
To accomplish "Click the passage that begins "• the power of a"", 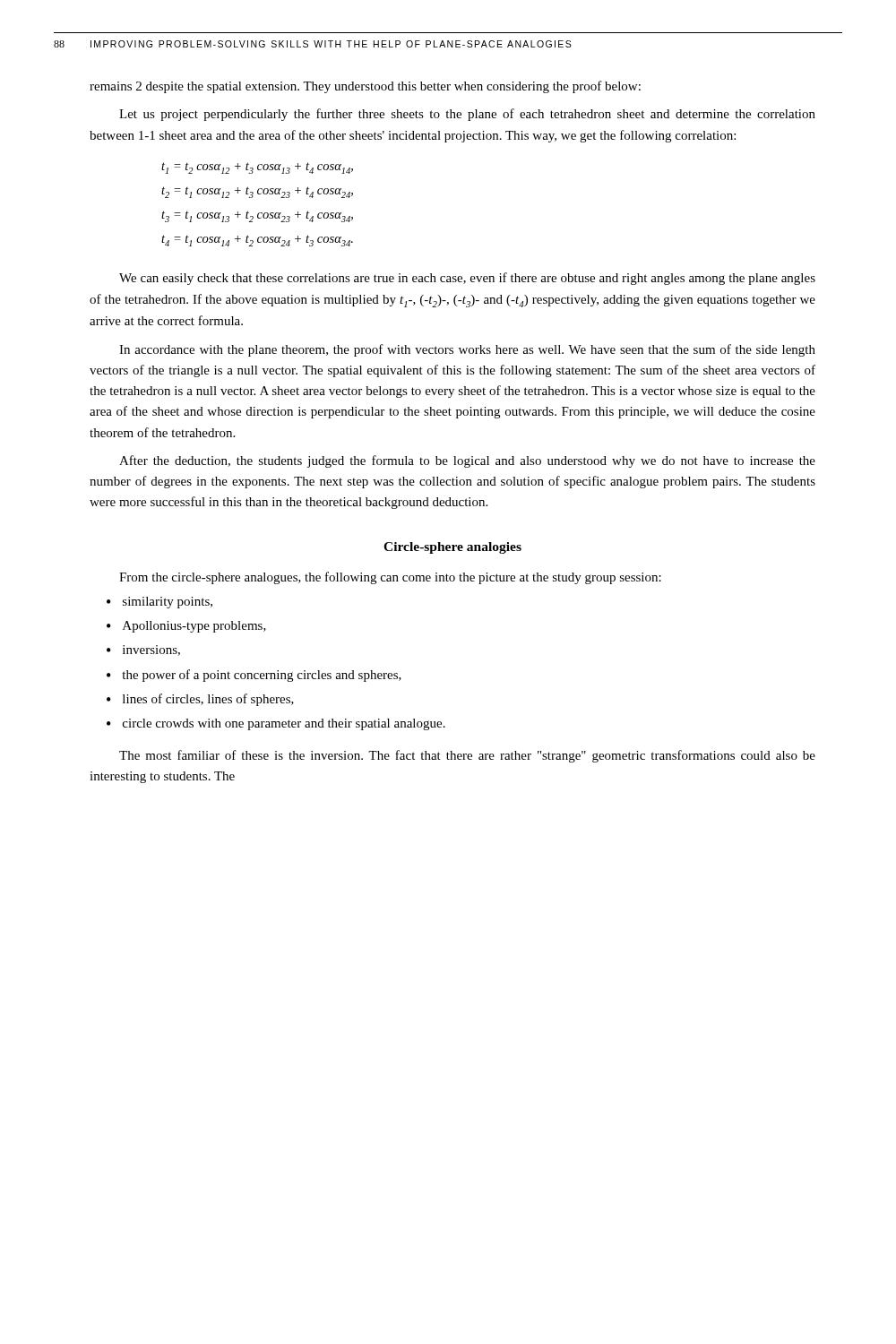I will tap(254, 676).
